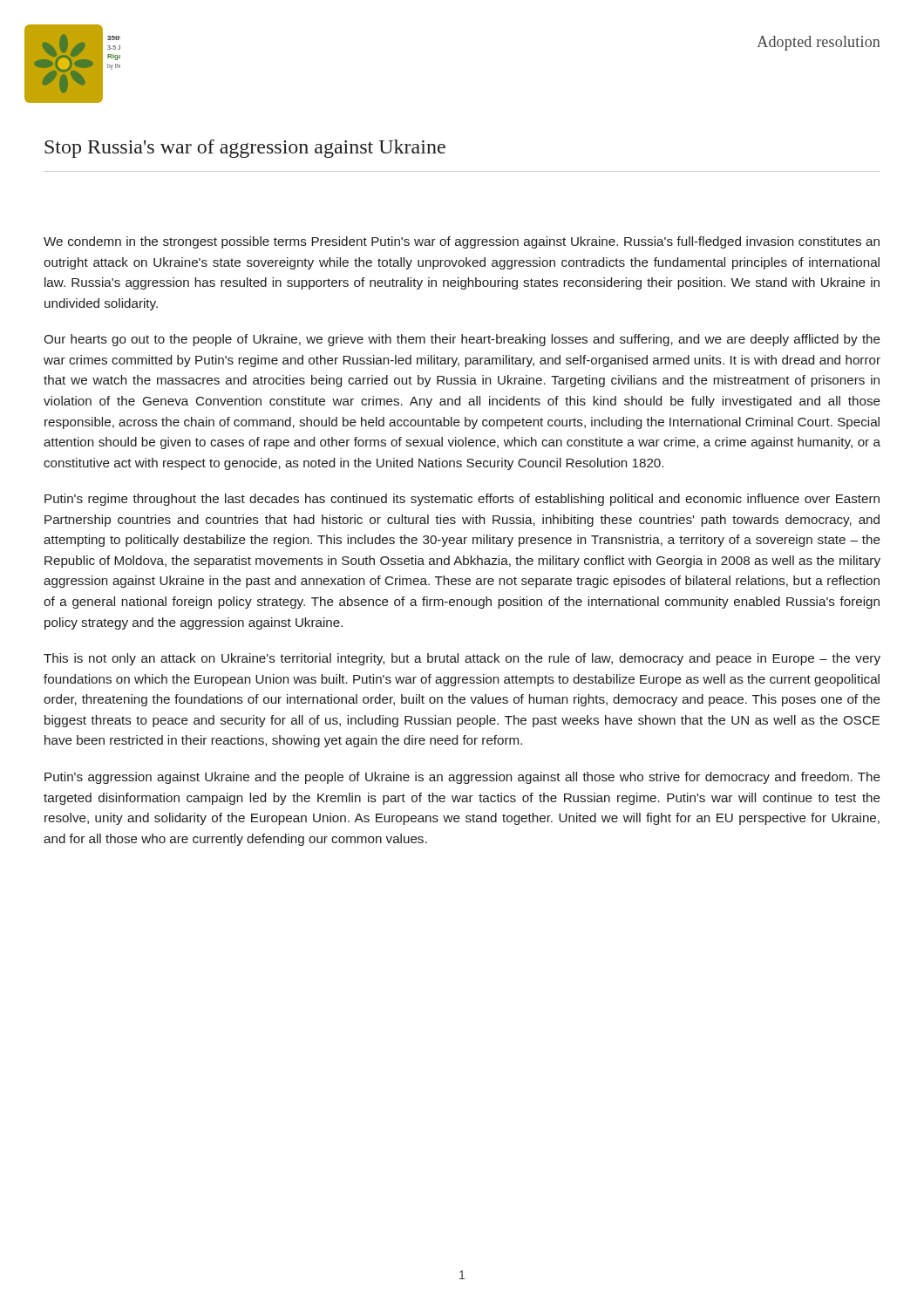Locate the logo
This screenshot has height=1308, width=924.
72,64
